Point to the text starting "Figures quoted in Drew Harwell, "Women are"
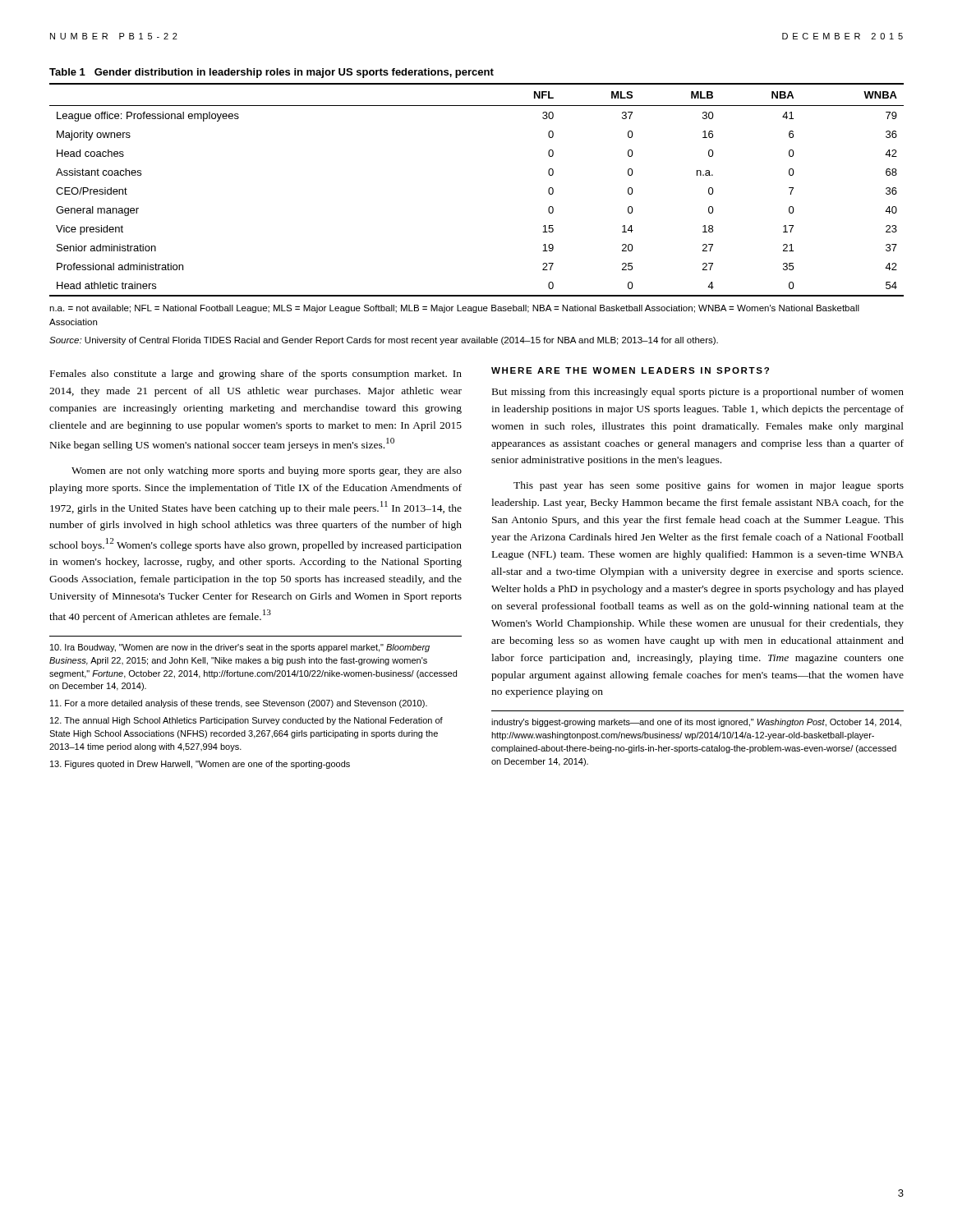The width and height of the screenshot is (953, 1232). pos(200,764)
